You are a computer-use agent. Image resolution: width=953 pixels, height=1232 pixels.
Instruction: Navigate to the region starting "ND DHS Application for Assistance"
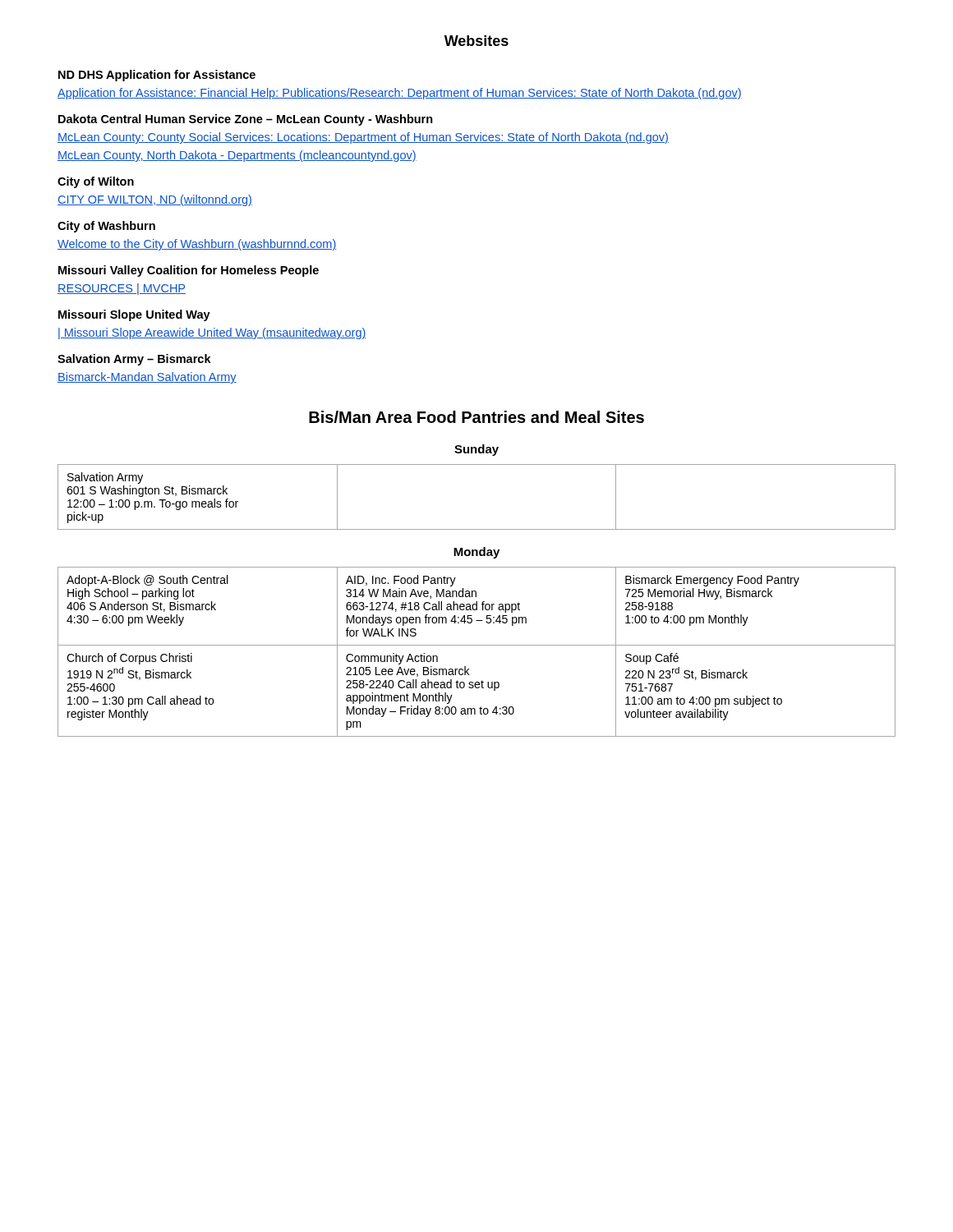[157, 76]
